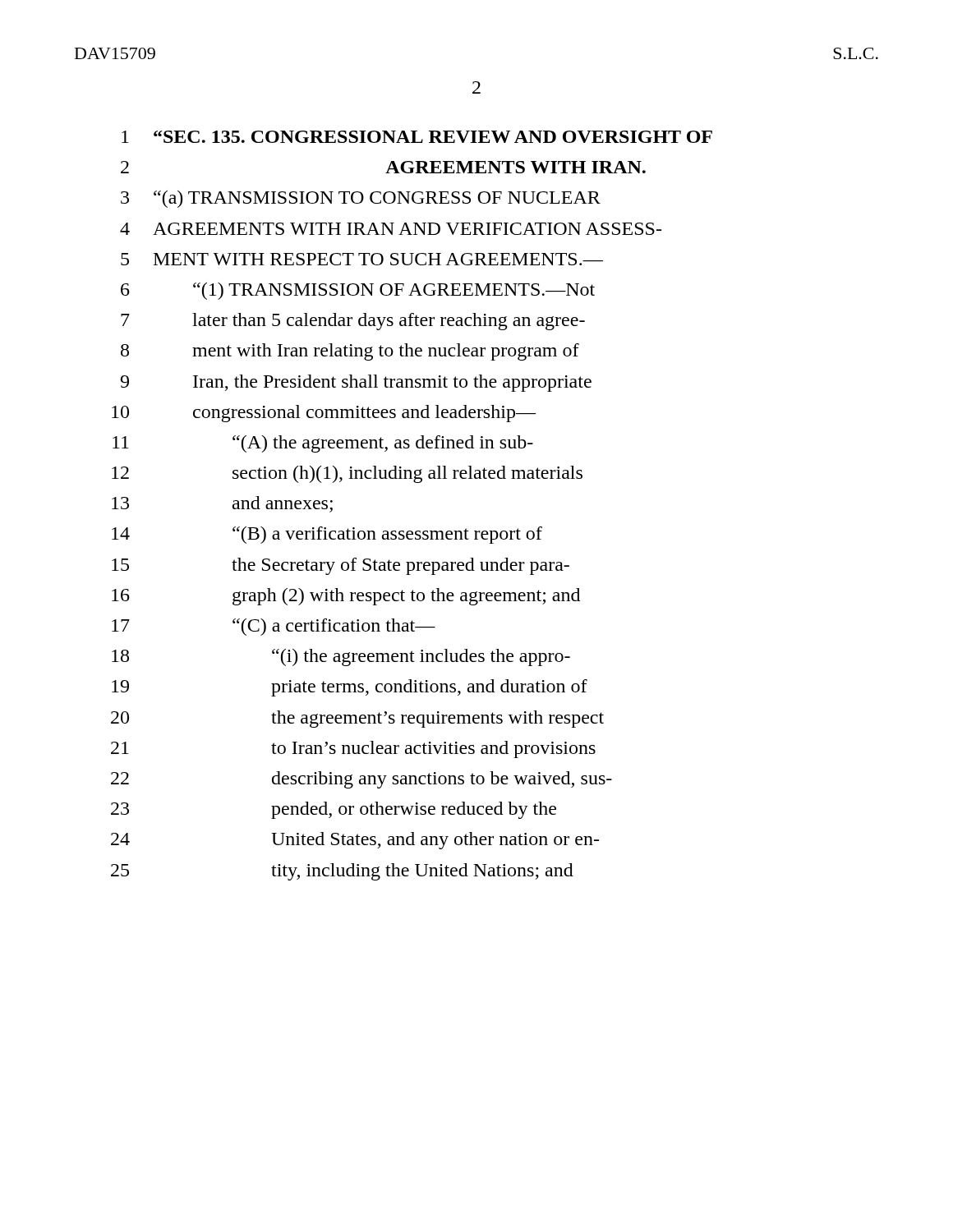Find the text block starting "9 Iran, the President shall transmit"
This screenshot has width=953, height=1232.
point(476,381)
